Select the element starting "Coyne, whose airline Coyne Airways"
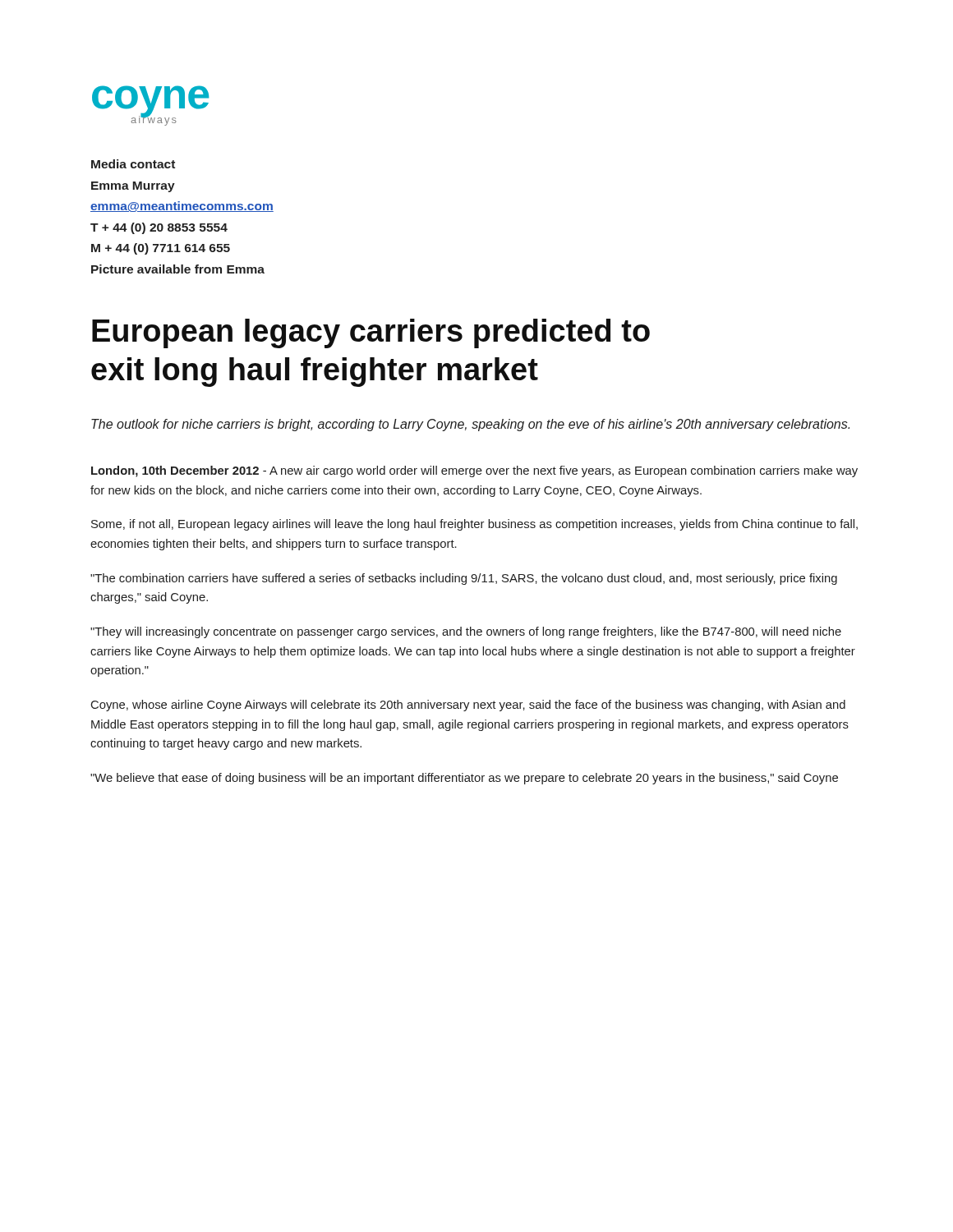Viewport: 953px width, 1232px height. tap(469, 724)
